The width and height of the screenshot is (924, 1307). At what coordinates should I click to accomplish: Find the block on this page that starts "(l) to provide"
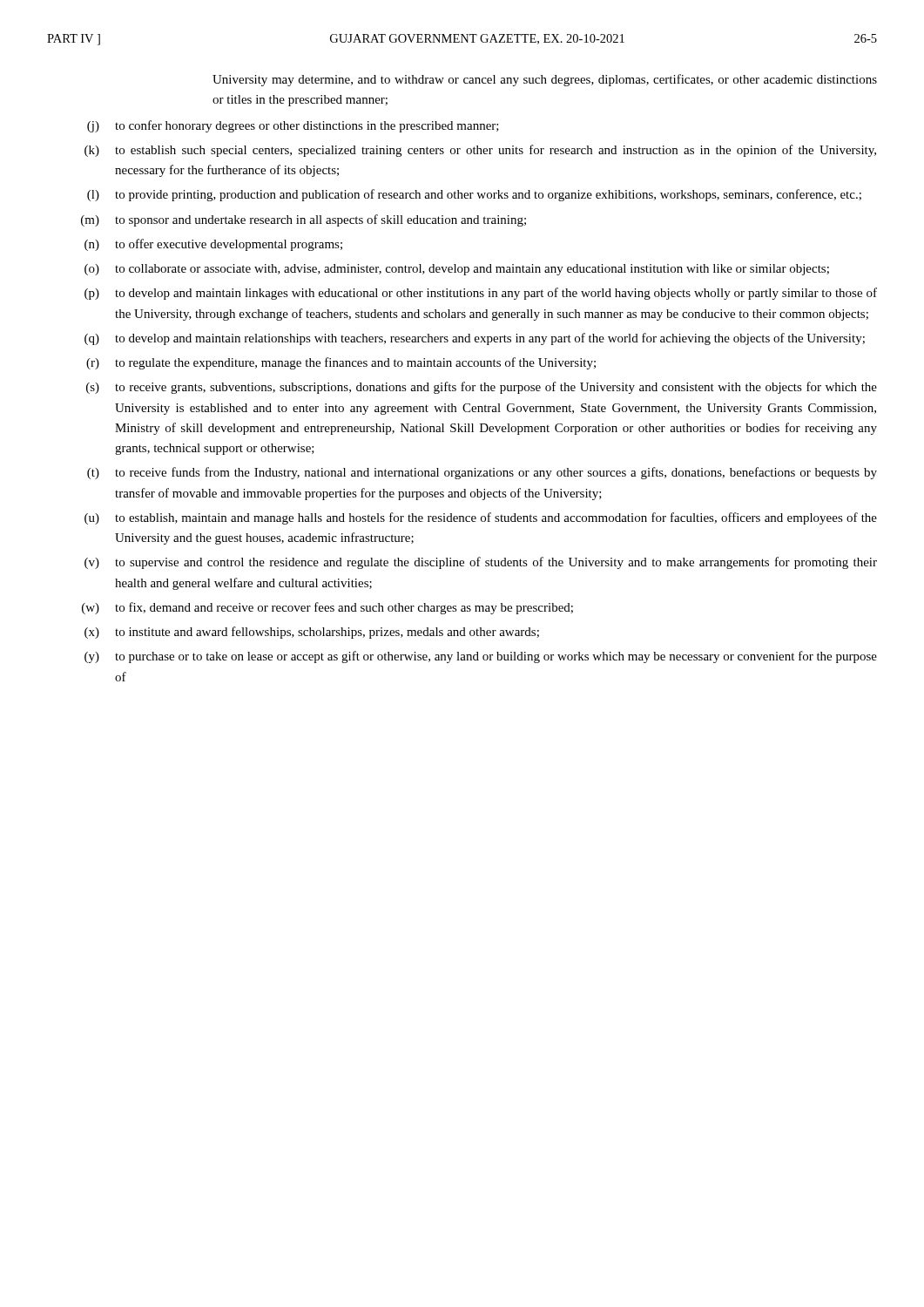click(x=462, y=195)
